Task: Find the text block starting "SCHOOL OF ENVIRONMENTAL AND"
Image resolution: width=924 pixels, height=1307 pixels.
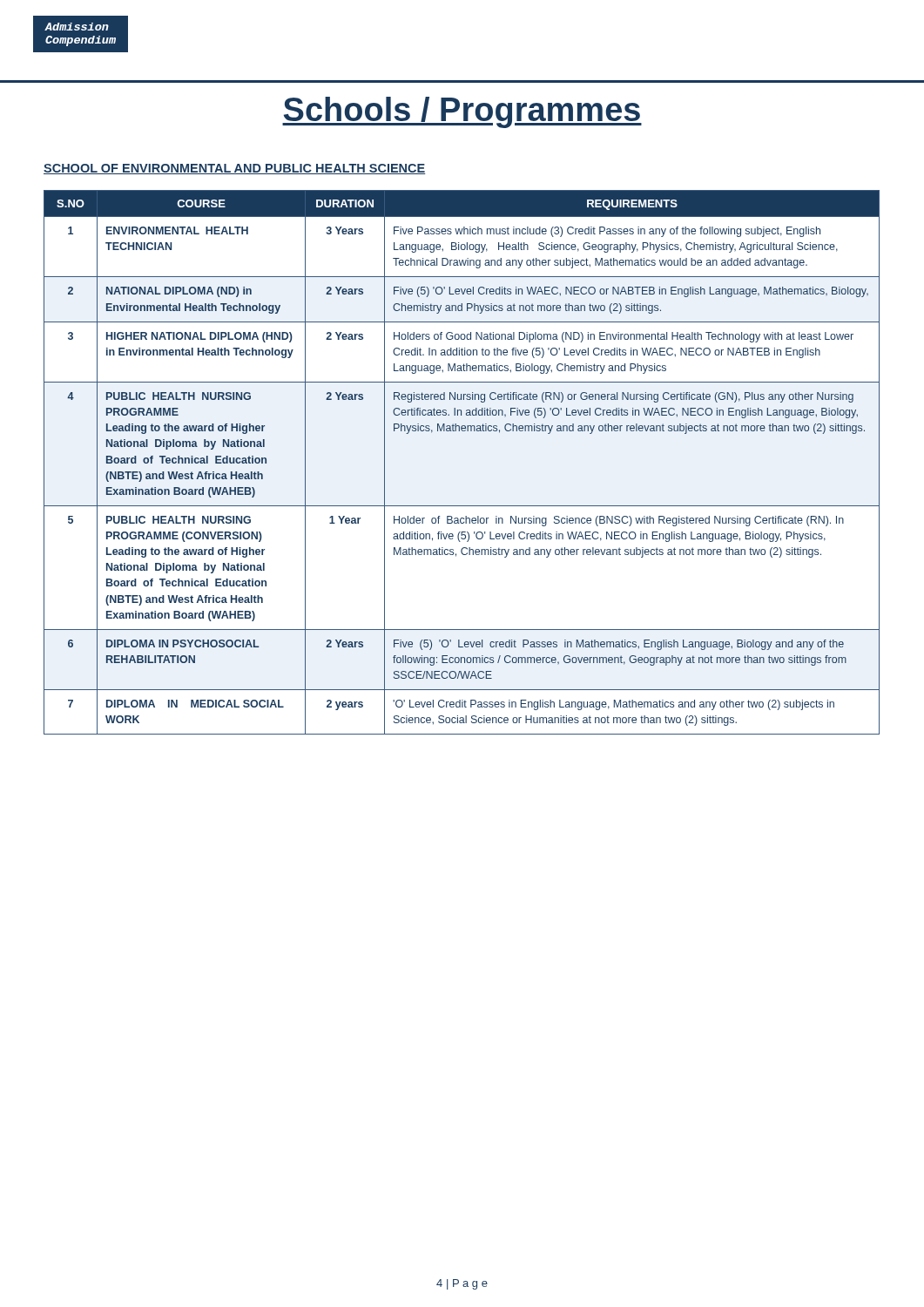Action: (235, 169)
